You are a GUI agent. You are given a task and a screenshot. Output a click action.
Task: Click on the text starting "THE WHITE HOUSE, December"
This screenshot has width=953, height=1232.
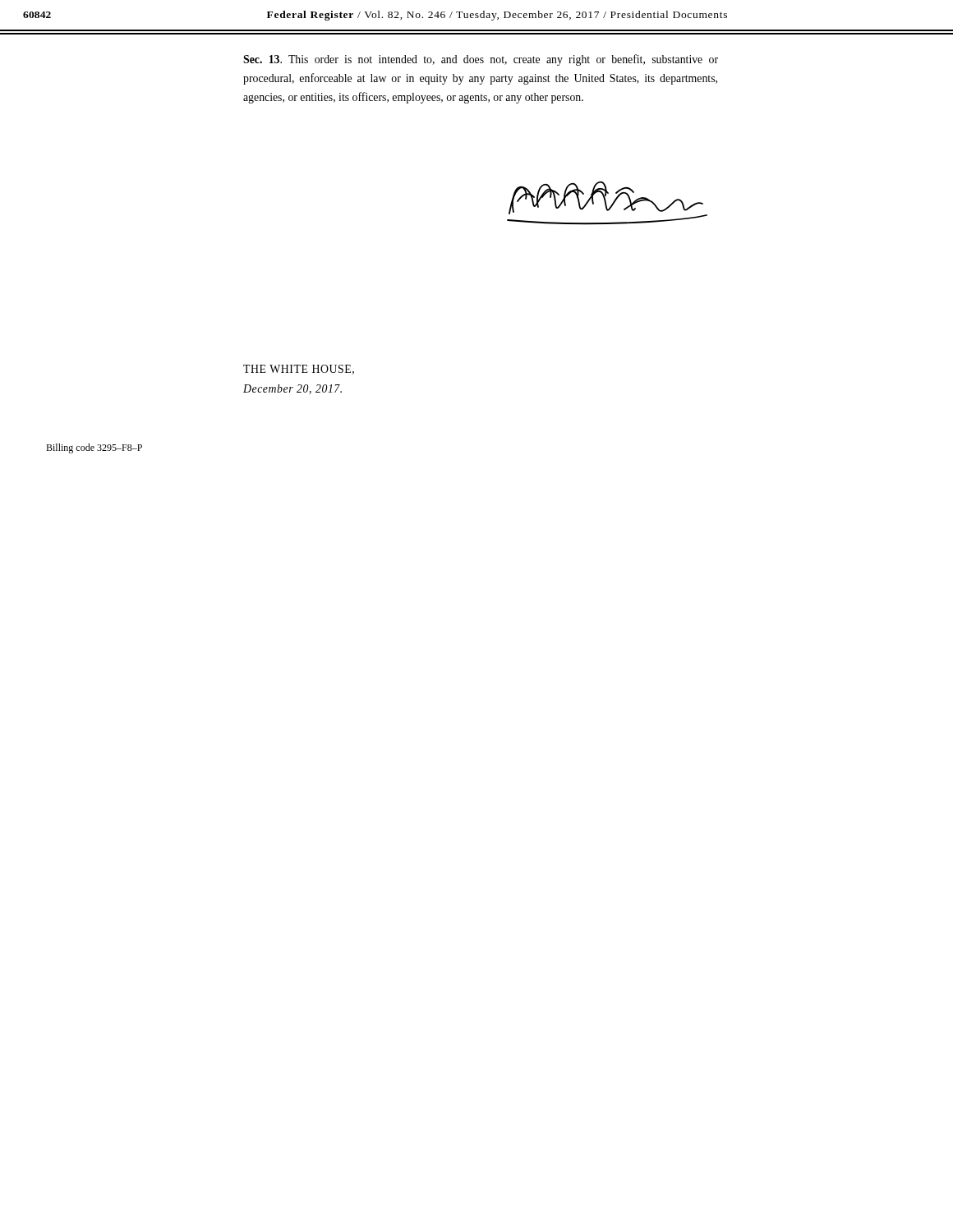(299, 379)
